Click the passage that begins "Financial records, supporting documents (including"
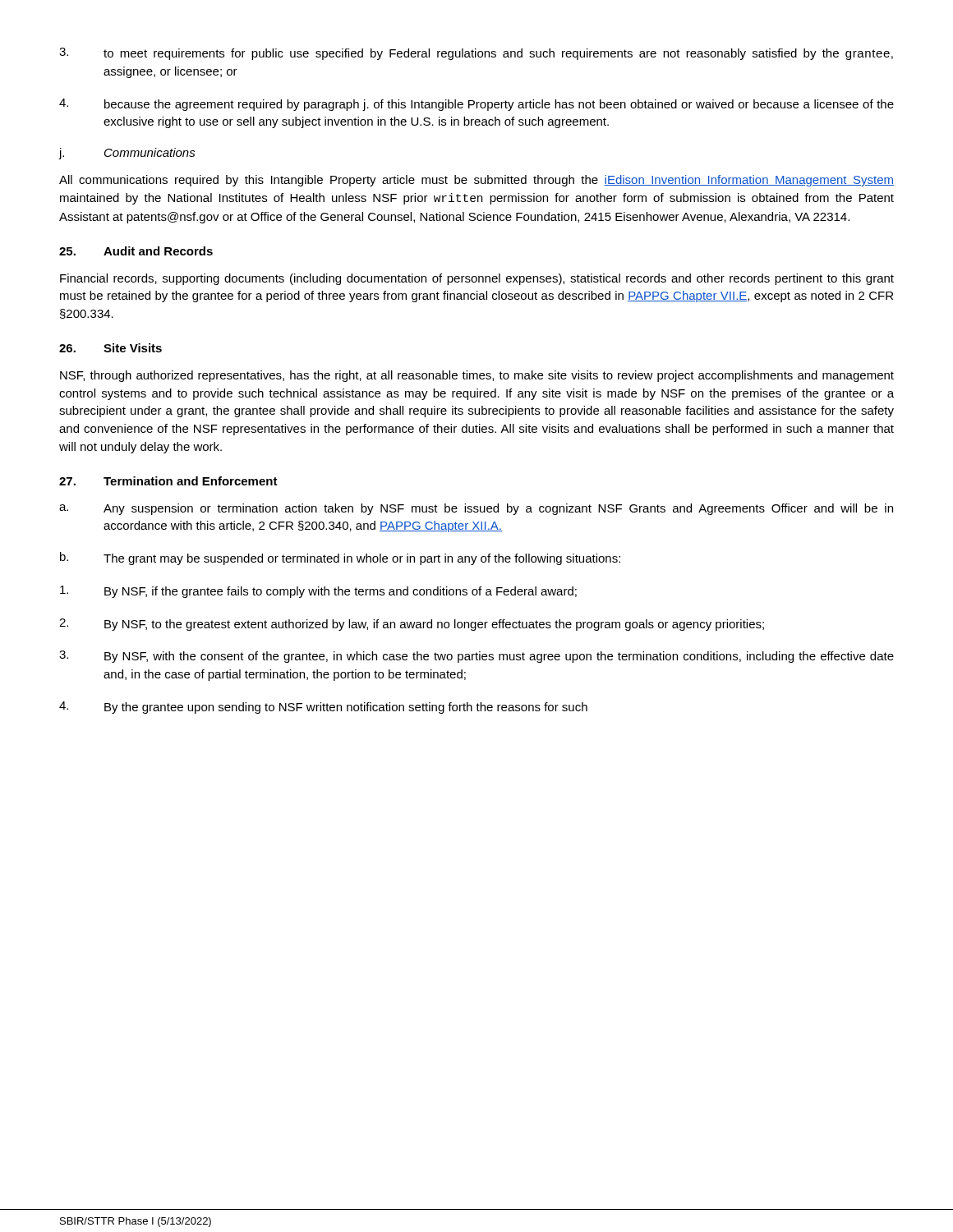Image resolution: width=953 pixels, height=1232 pixels. (x=476, y=295)
